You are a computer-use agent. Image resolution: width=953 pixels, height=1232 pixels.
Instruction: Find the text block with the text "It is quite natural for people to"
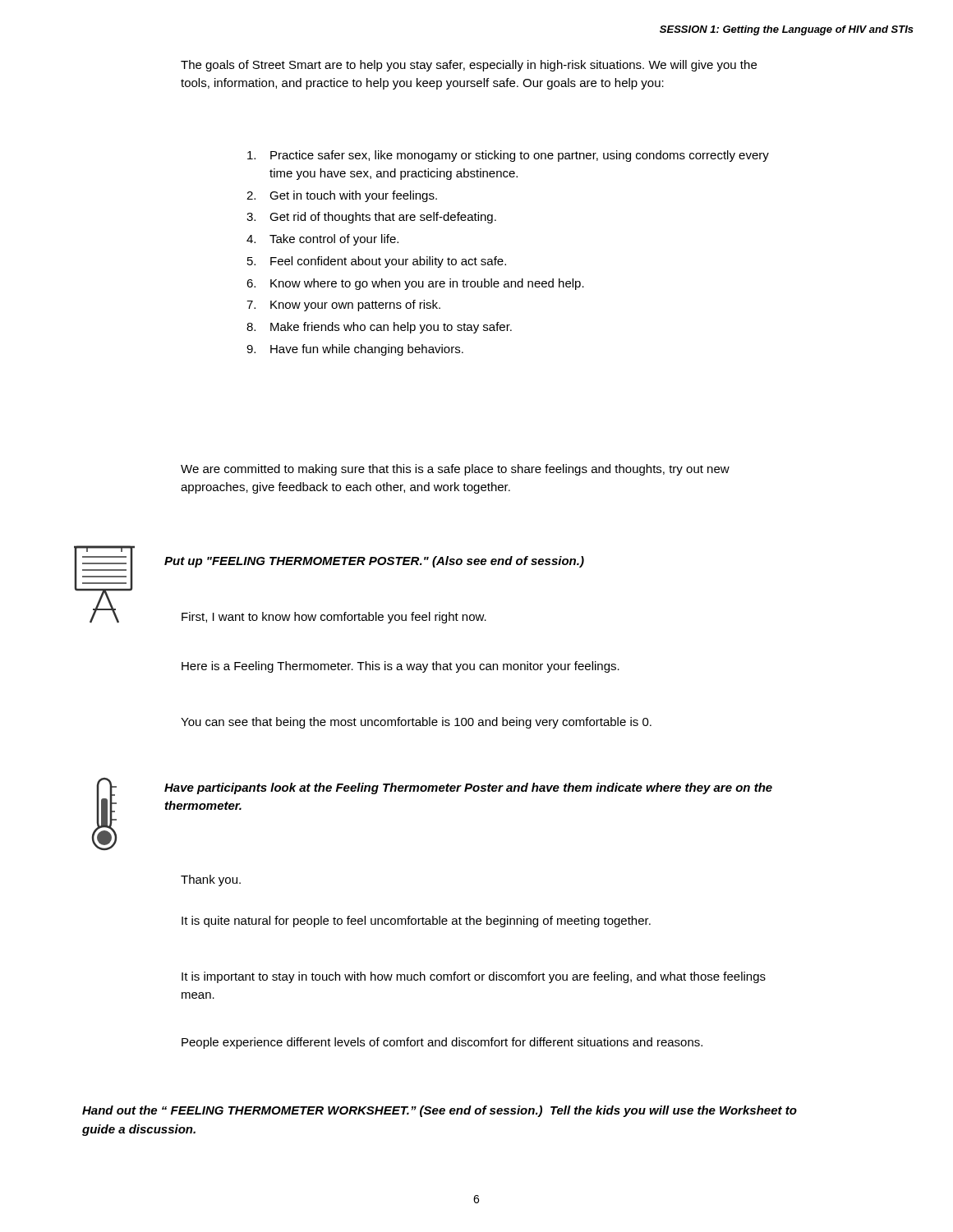coord(416,920)
